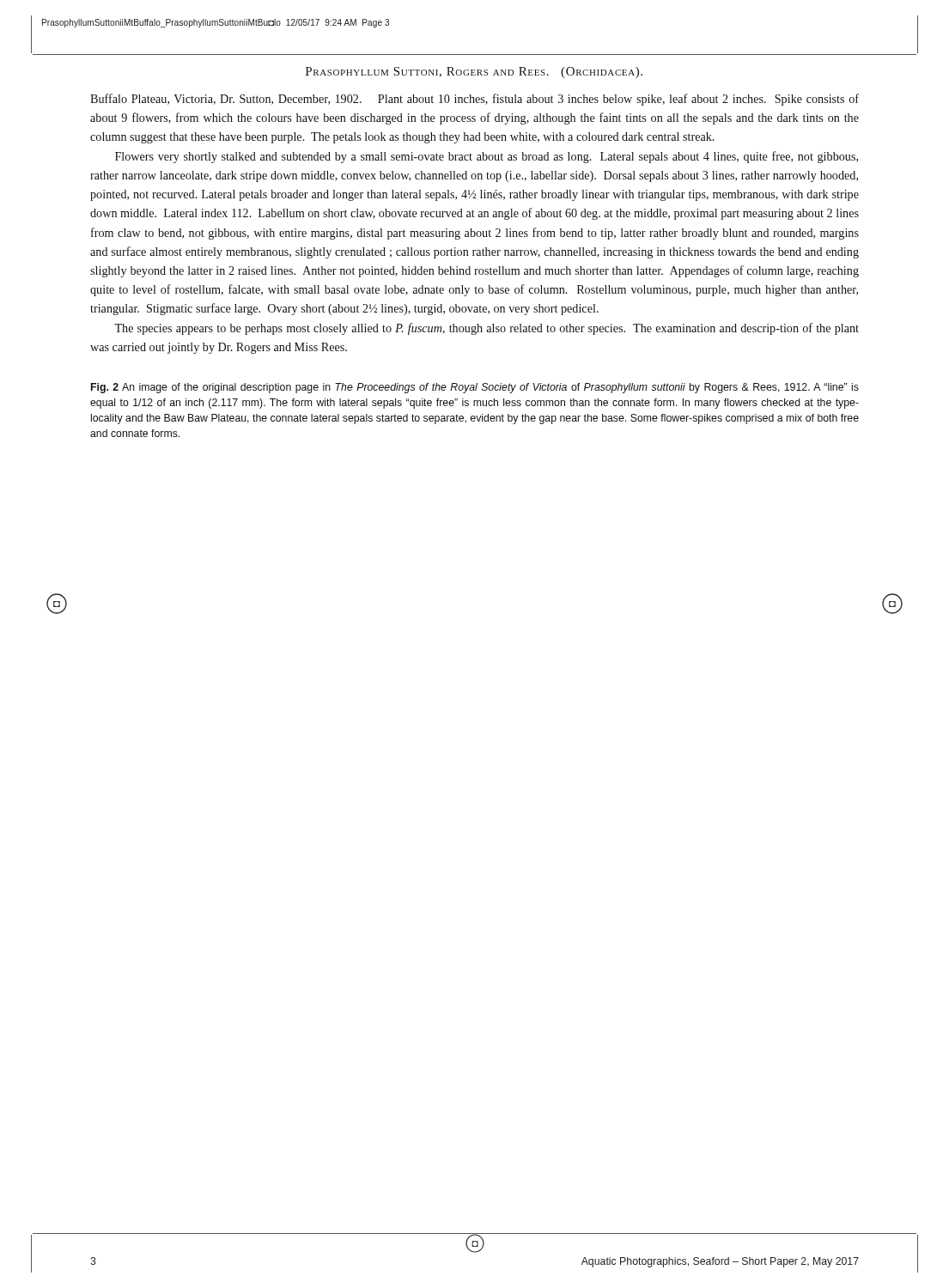Point to the caption beginning "Fig. 2 An image"
Image resolution: width=949 pixels, height=1288 pixels.
[474, 410]
